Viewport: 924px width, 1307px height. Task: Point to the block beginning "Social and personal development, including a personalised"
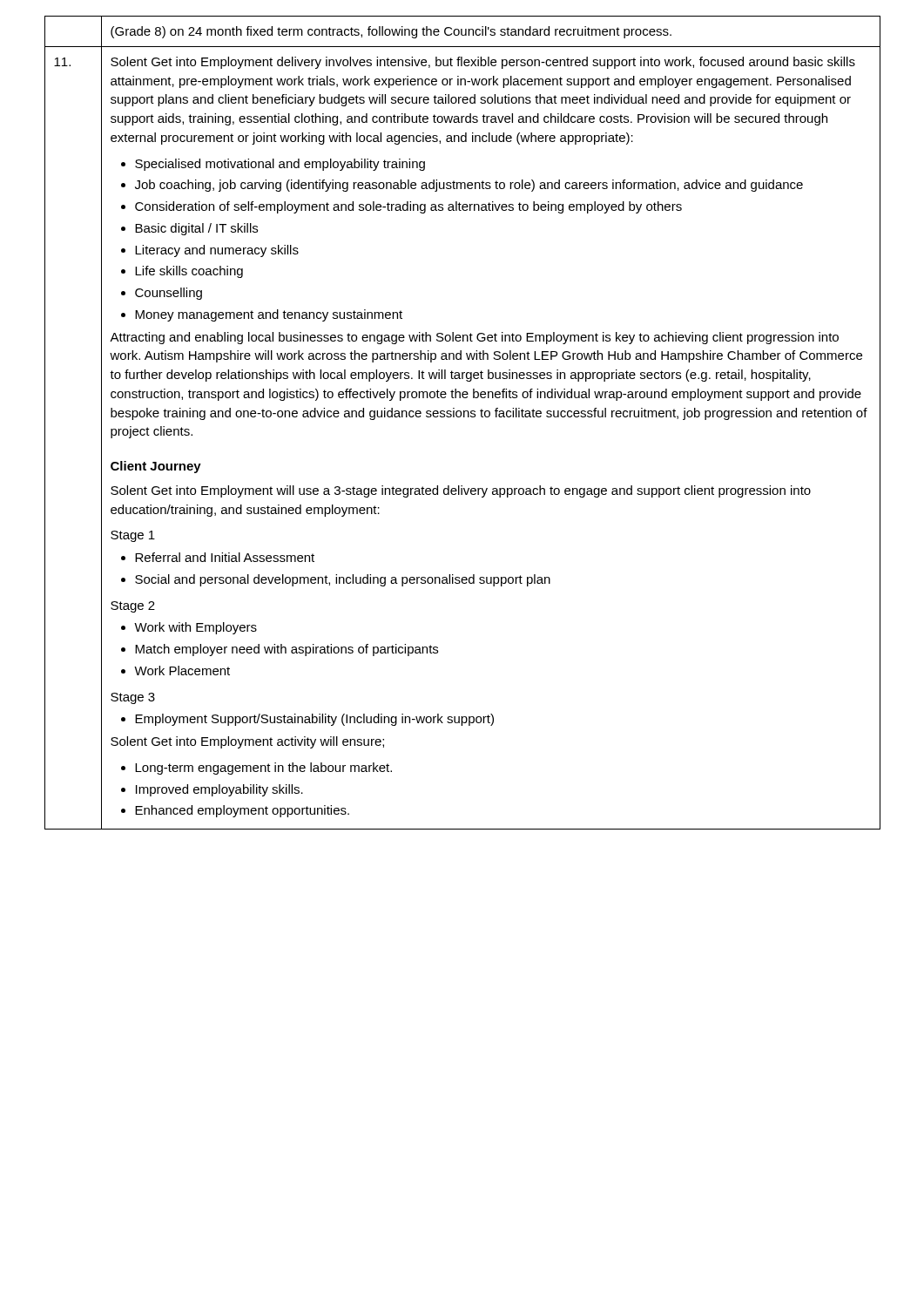click(x=343, y=579)
